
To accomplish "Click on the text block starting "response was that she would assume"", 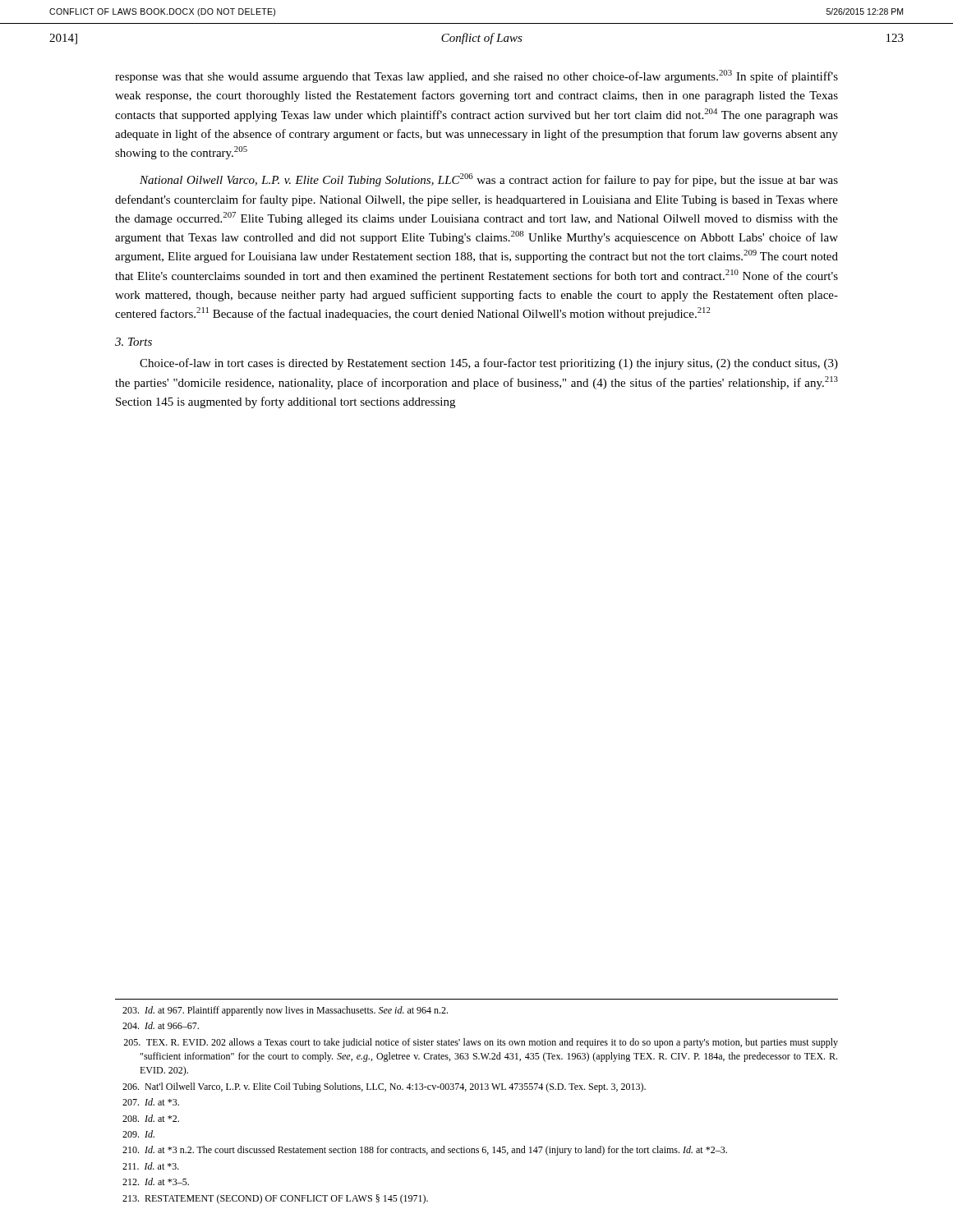I will click(x=476, y=113).
